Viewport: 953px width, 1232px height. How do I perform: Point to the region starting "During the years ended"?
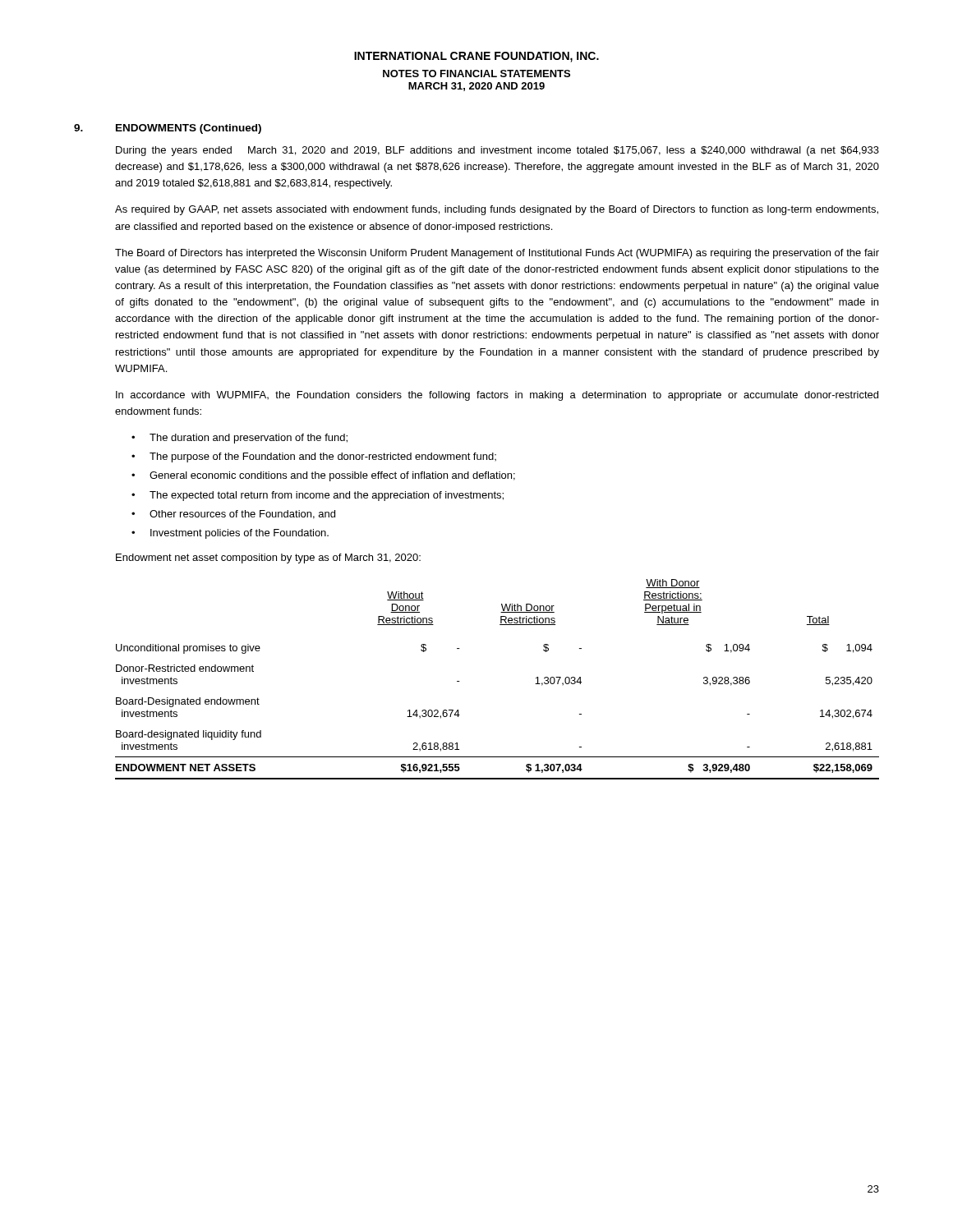[x=497, y=166]
